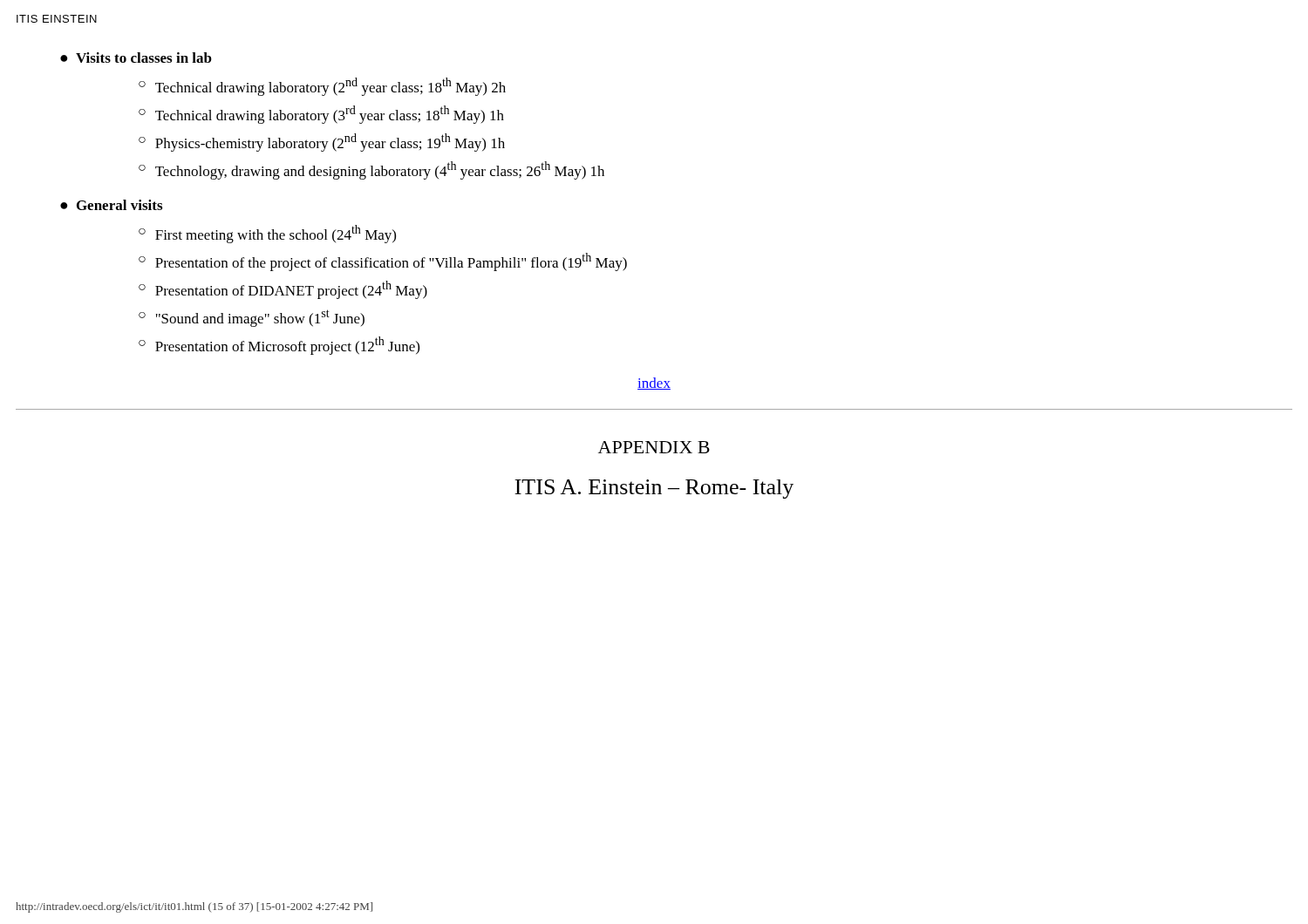Click on the title containing "APPENDIX B"

coord(654,447)
